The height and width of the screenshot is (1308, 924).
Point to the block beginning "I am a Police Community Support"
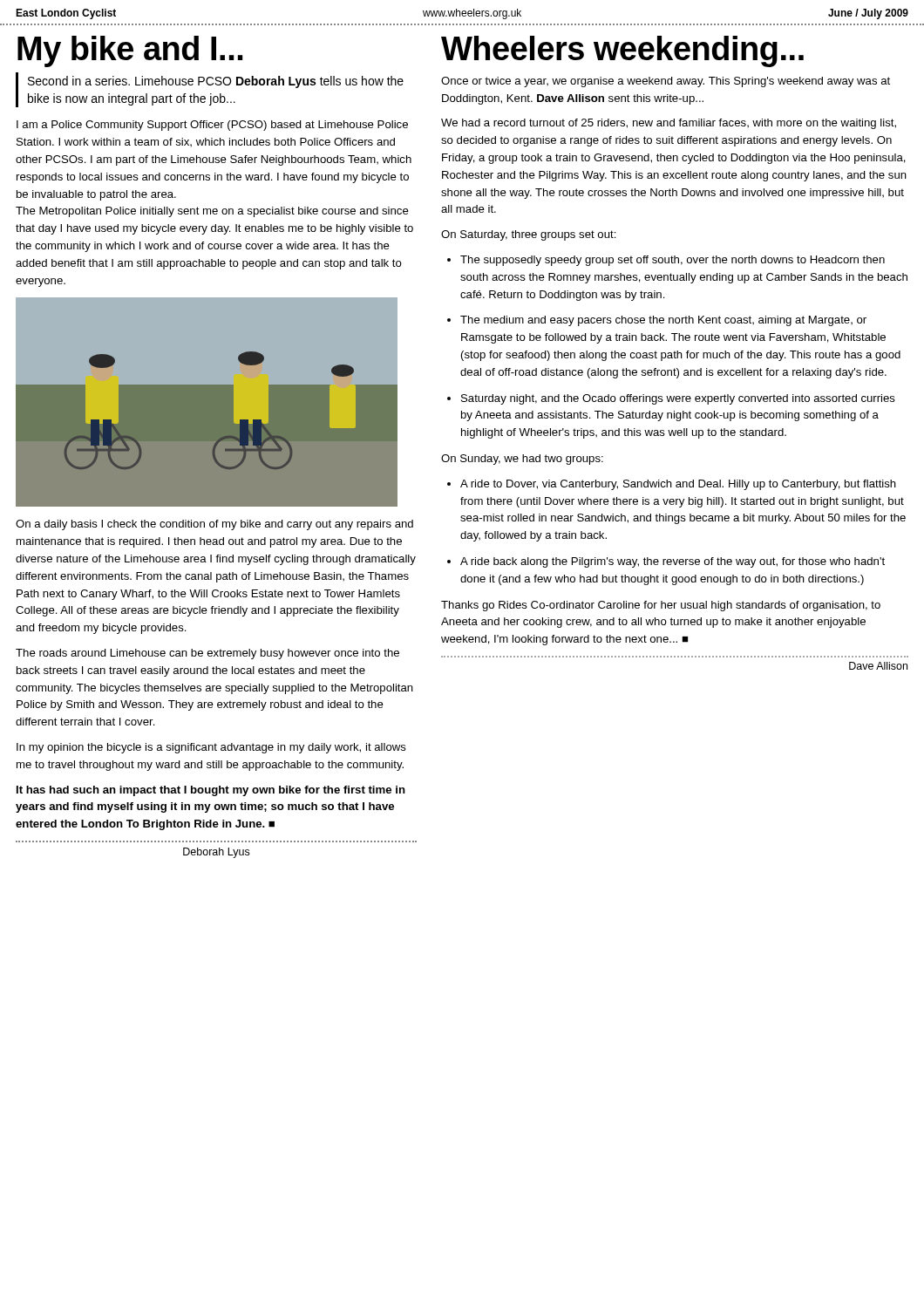point(216,203)
